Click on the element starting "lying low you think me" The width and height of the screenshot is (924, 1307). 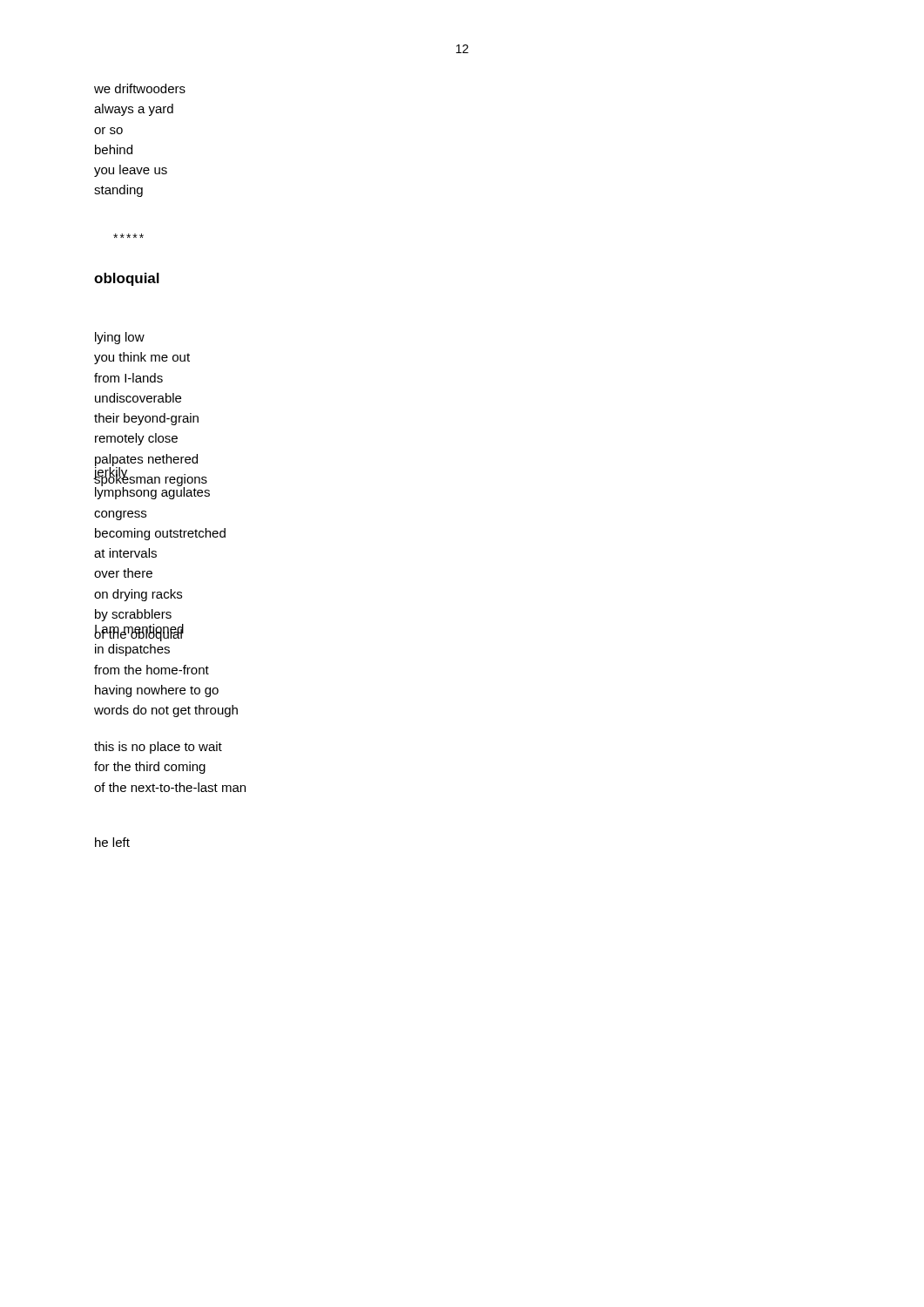pos(151,408)
